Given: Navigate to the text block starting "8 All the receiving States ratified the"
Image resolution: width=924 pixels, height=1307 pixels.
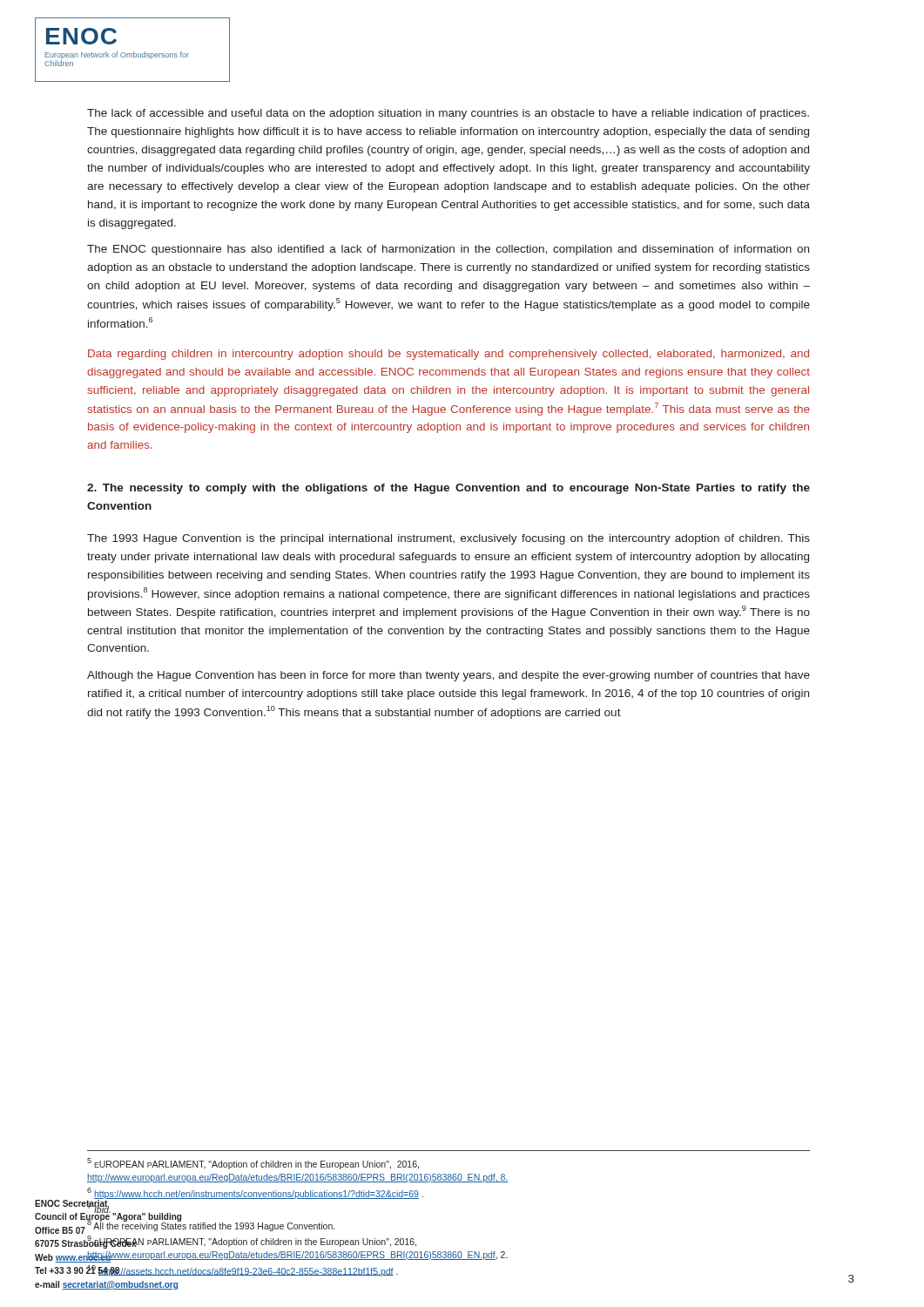Looking at the screenshot, I should 211,1224.
